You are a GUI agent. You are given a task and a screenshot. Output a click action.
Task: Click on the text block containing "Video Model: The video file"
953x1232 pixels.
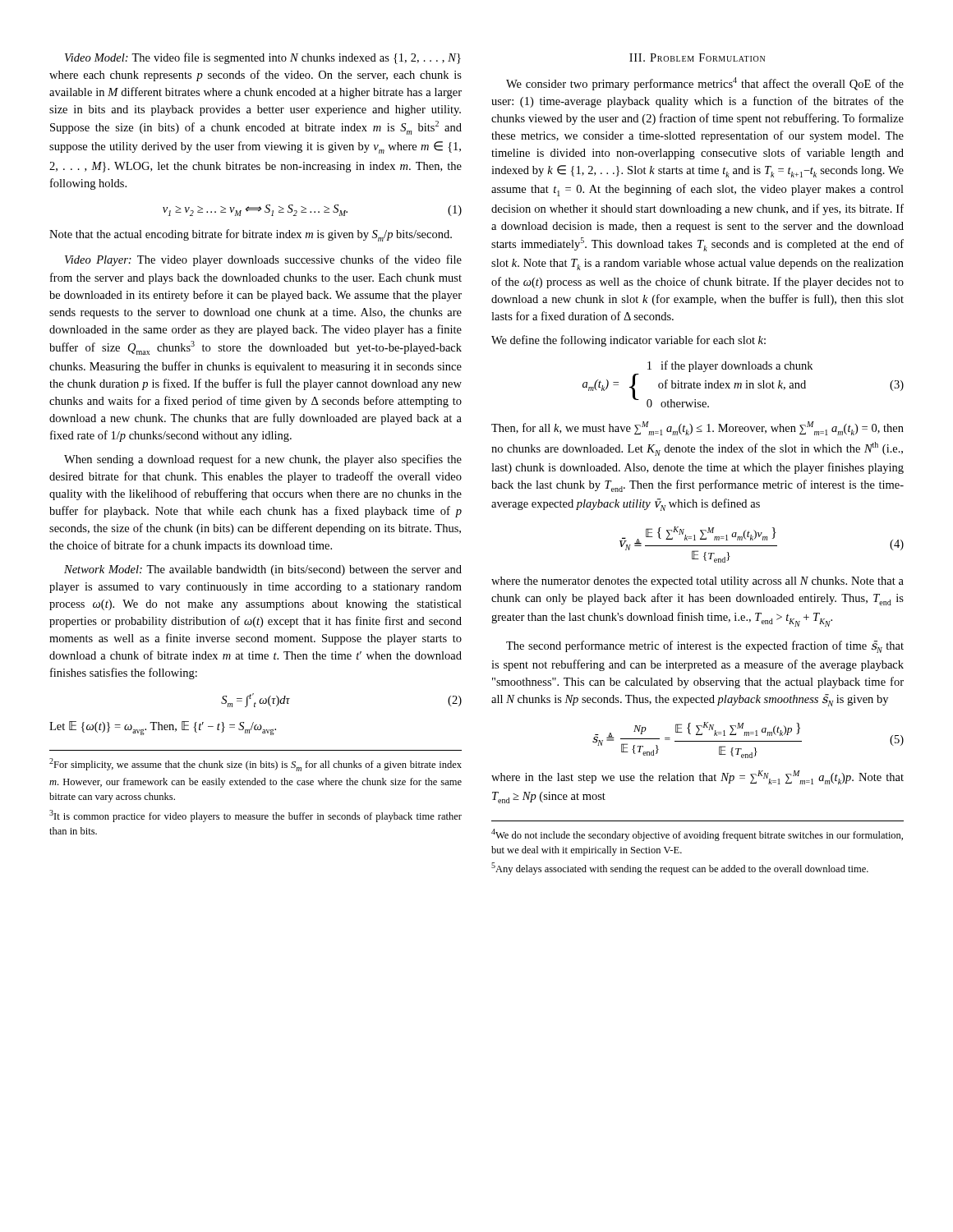click(255, 121)
